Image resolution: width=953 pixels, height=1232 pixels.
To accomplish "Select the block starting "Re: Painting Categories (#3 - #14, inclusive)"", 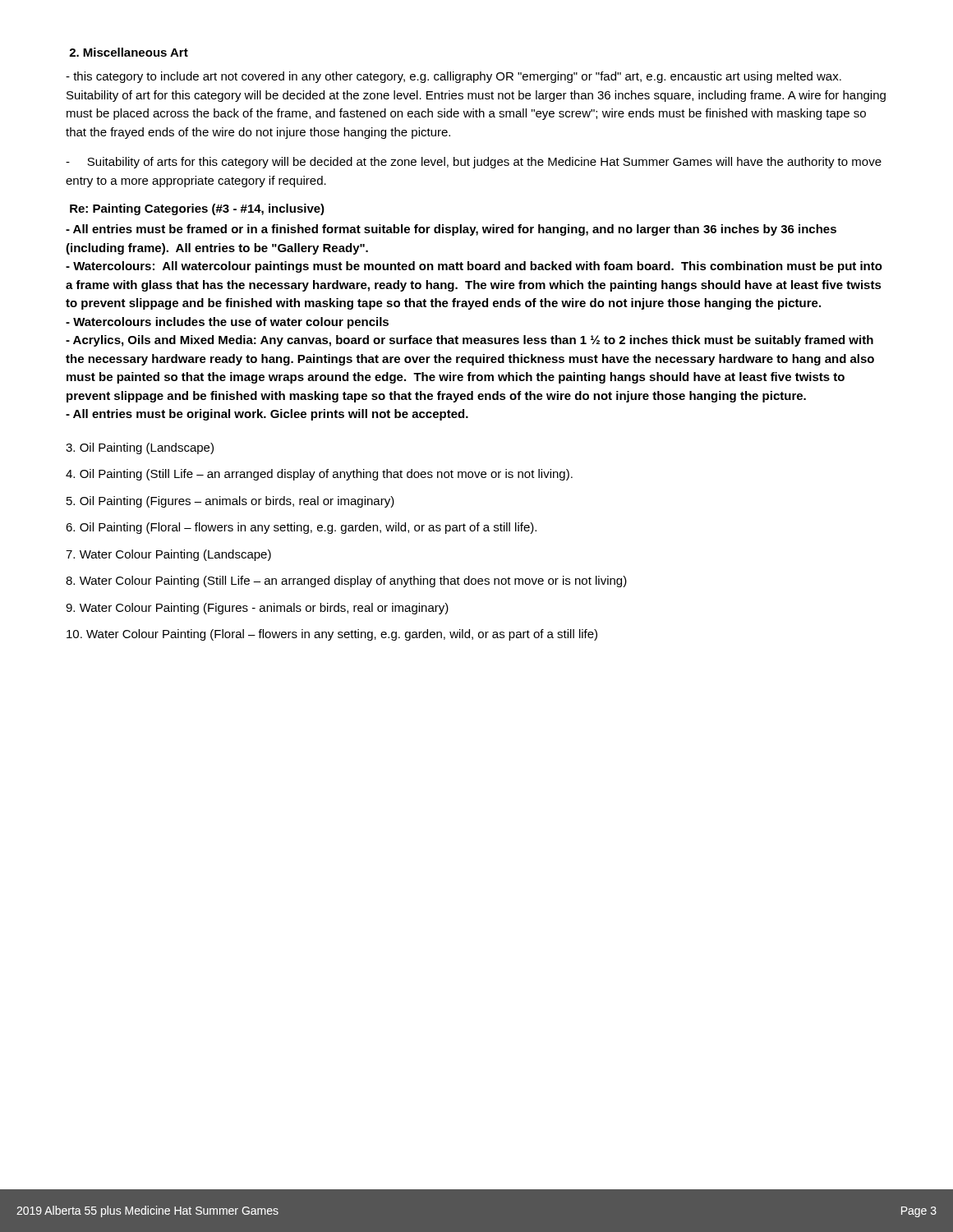I will 195,208.
